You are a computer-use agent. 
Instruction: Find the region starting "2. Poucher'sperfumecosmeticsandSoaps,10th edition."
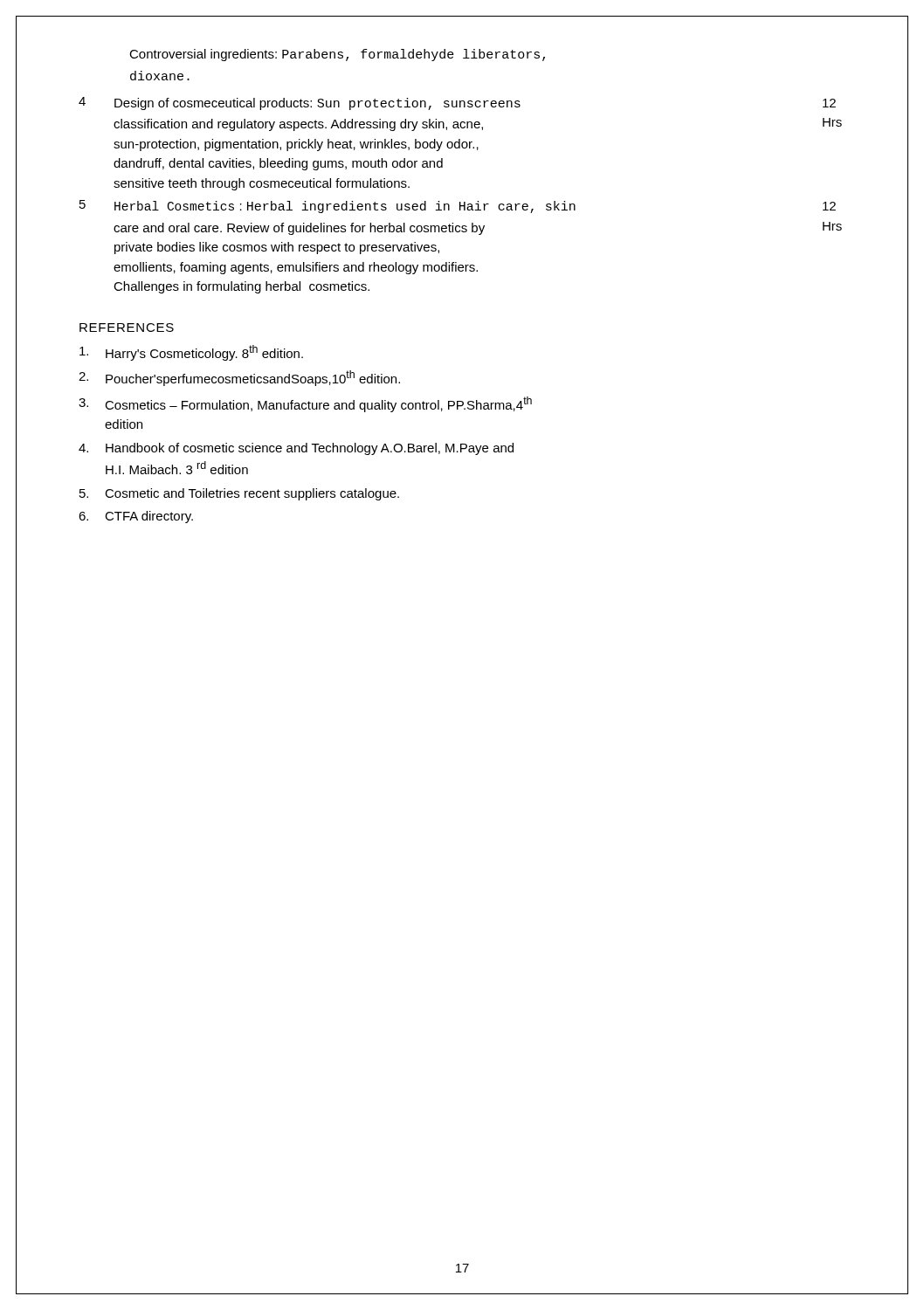click(x=239, y=378)
